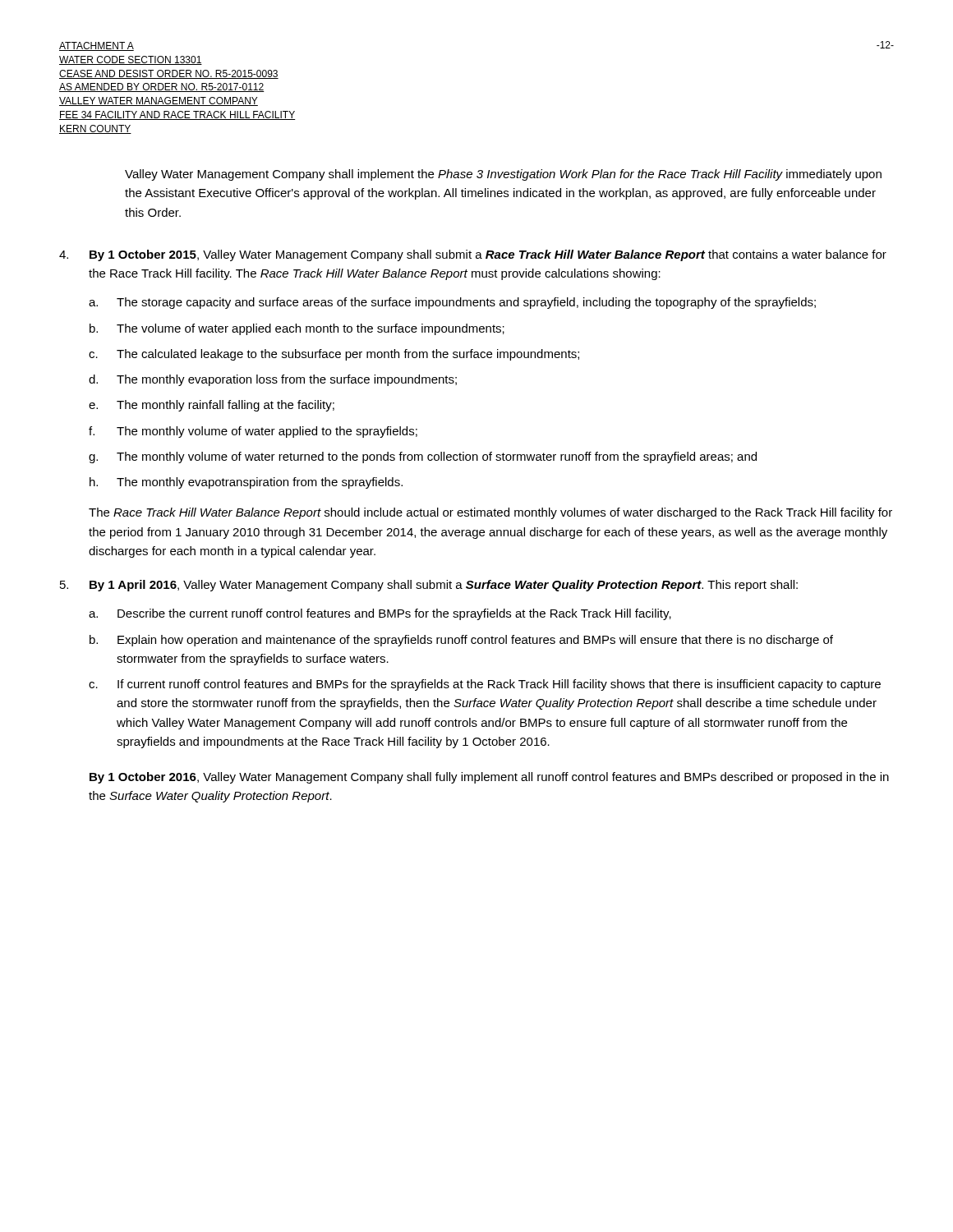Locate the block of text that opens with "c. If current runoff control features and BMPs"
The image size is (953, 1232).
pos(491,712)
